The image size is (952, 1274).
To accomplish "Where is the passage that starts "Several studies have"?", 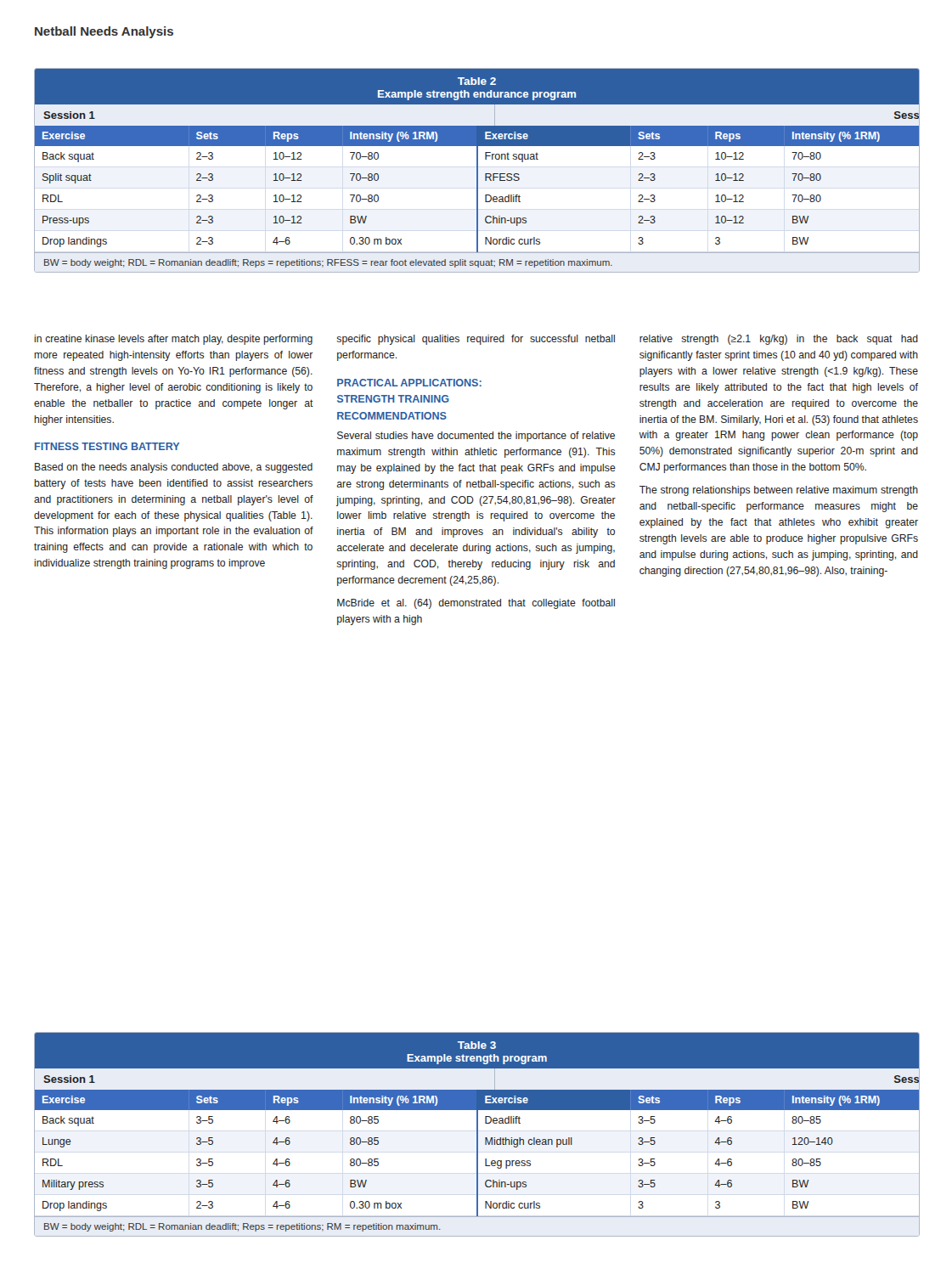I will [x=476, y=508].
